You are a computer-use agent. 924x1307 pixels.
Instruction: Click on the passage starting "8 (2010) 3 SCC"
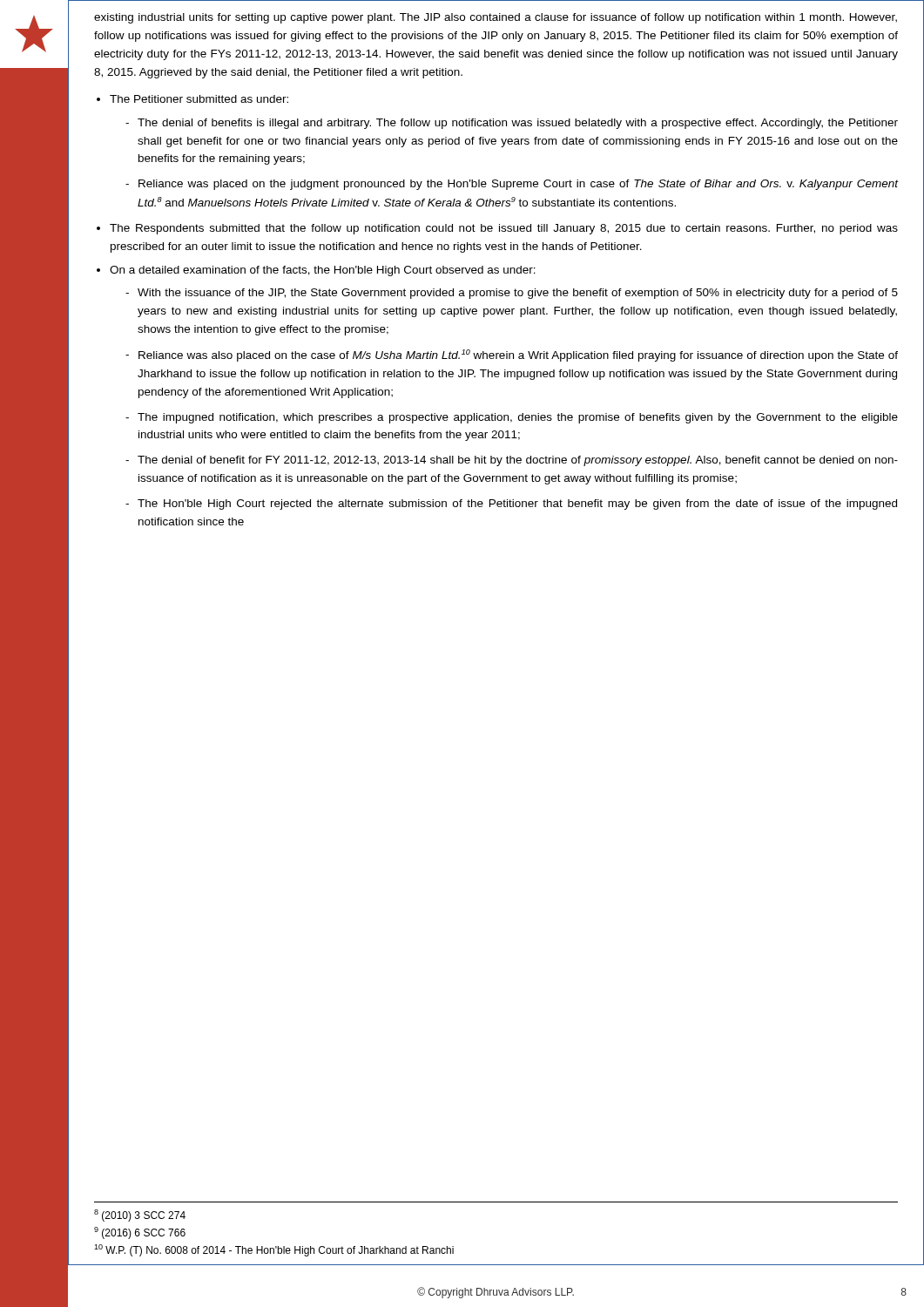click(x=140, y=1215)
